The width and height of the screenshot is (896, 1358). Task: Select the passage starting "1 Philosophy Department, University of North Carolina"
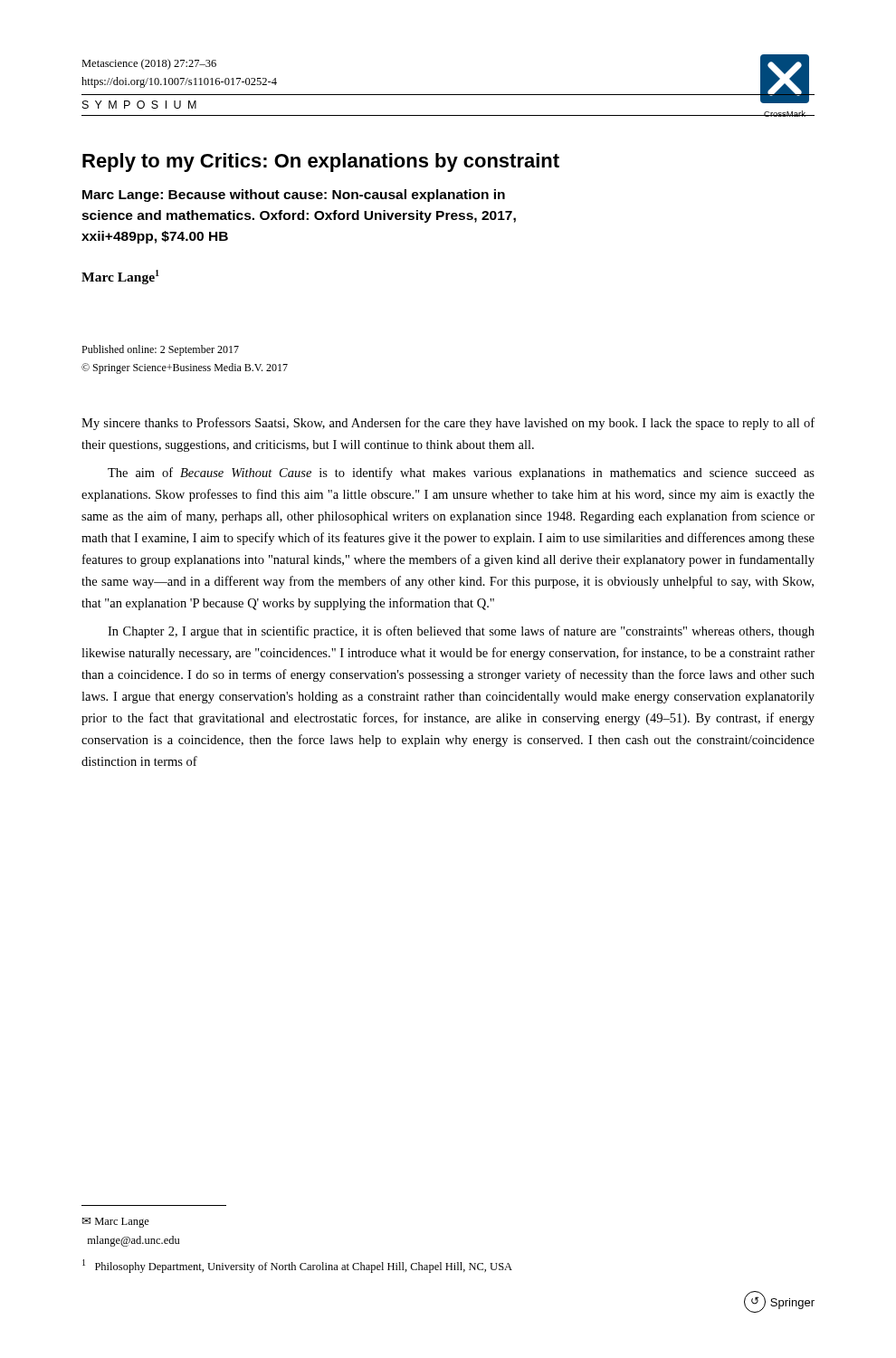pyautogui.click(x=297, y=1265)
